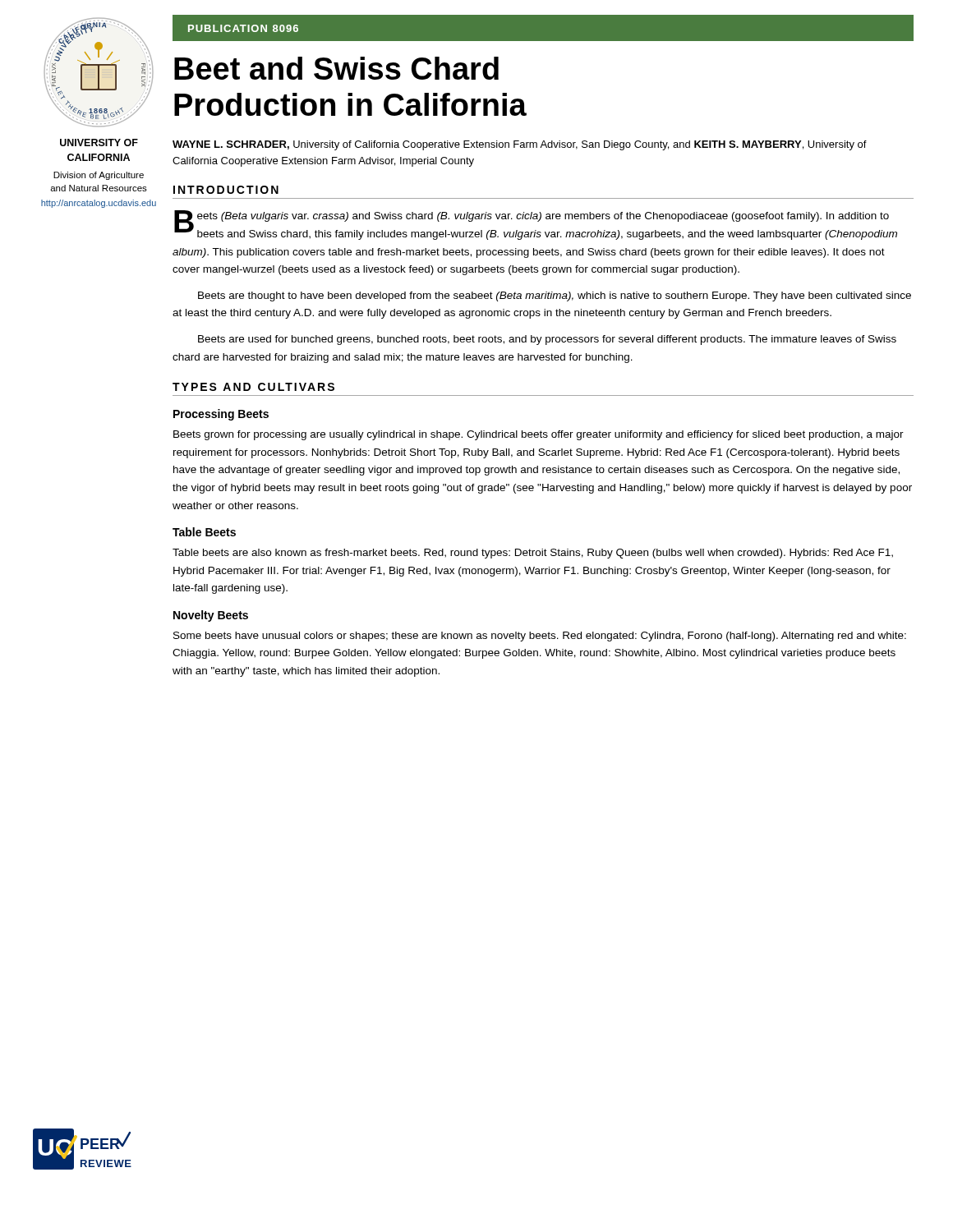Click on the passage starting "Beets are thought to have been developed from"

coord(542,304)
